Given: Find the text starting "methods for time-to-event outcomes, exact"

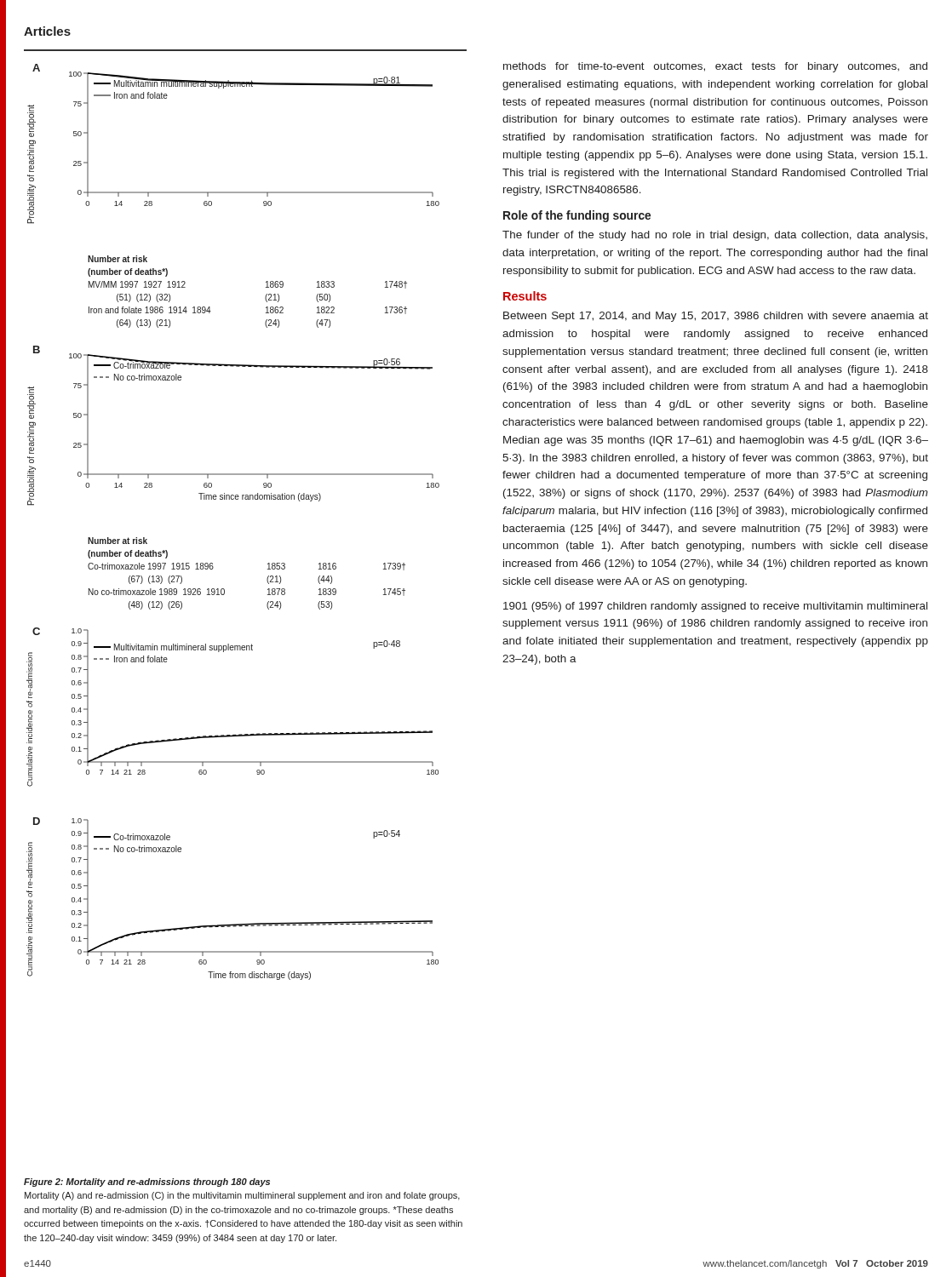Looking at the screenshot, I should coord(715,129).
